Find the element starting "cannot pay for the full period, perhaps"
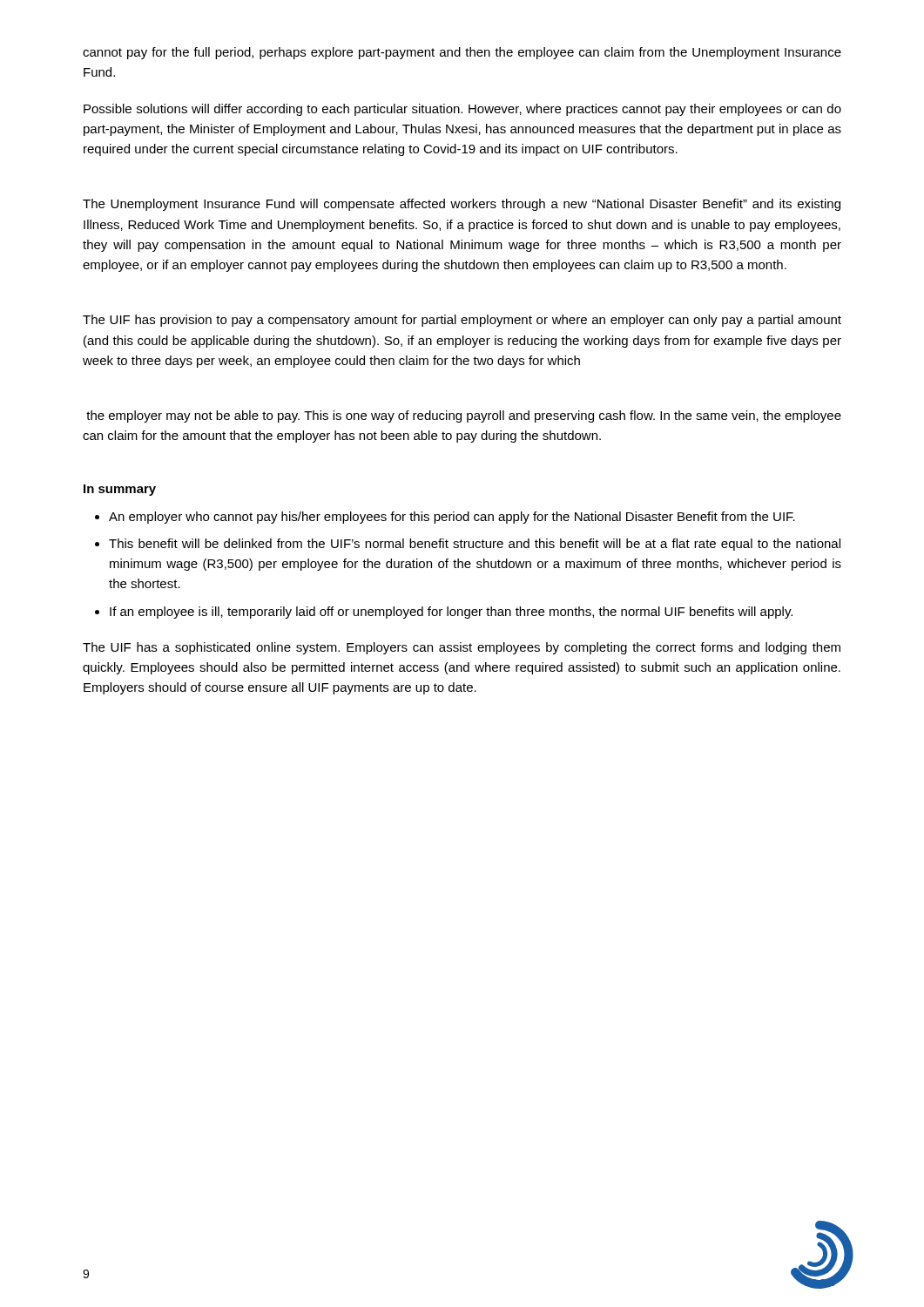Viewport: 924px width, 1307px height. tap(462, 62)
